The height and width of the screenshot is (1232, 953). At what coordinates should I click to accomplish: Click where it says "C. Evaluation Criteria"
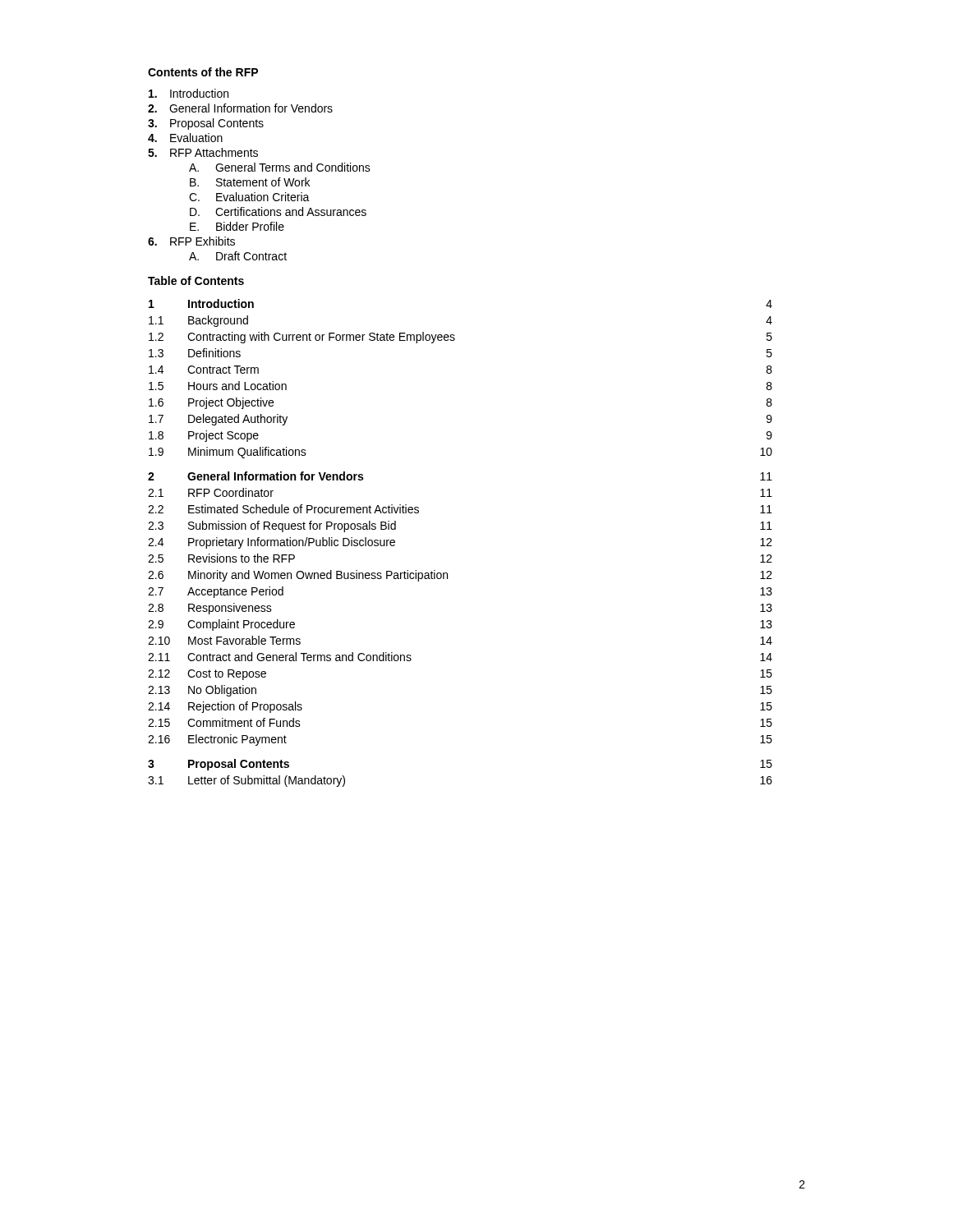pyautogui.click(x=249, y=197)
